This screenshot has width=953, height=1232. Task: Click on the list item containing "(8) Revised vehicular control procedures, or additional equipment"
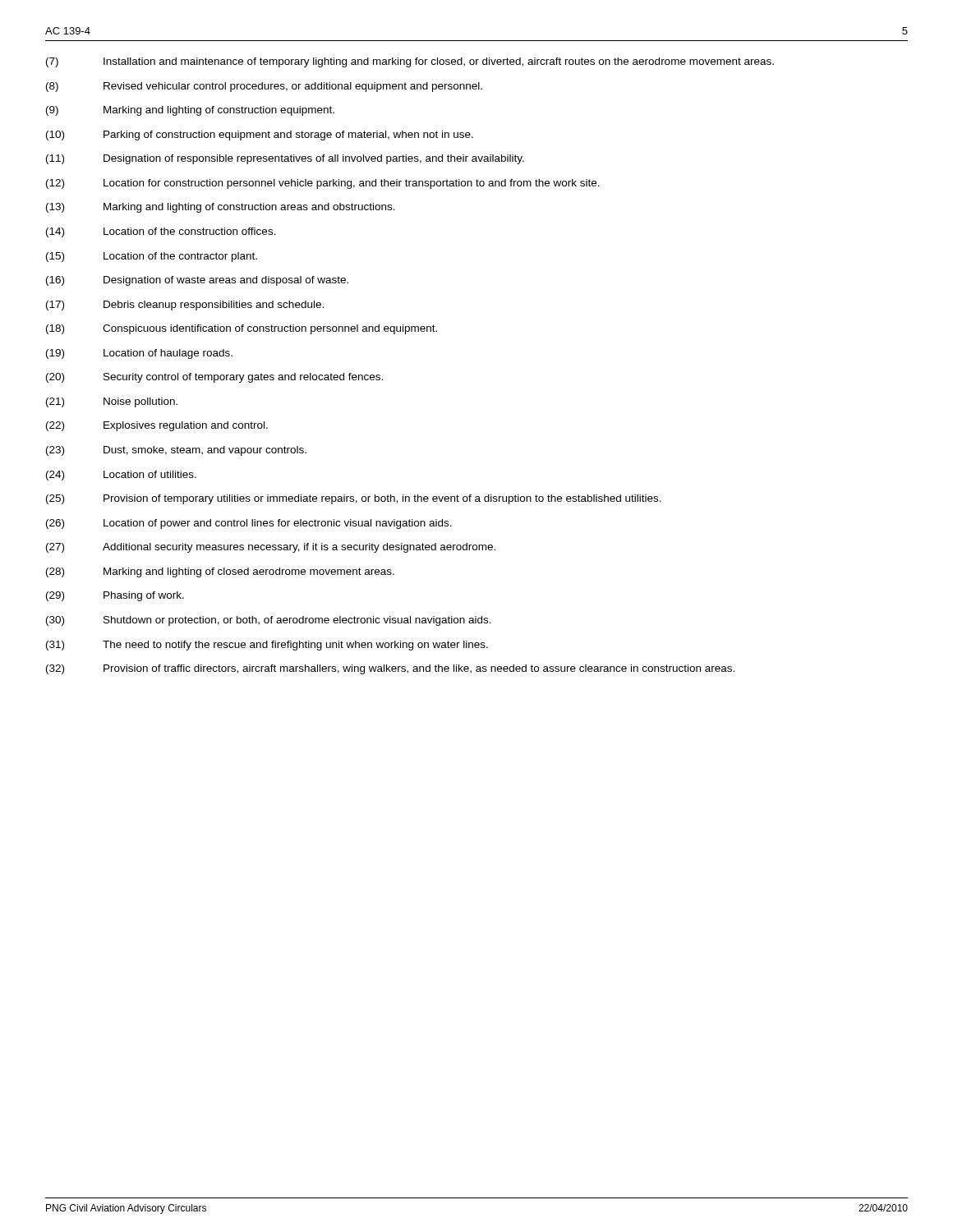click(476, 86)
